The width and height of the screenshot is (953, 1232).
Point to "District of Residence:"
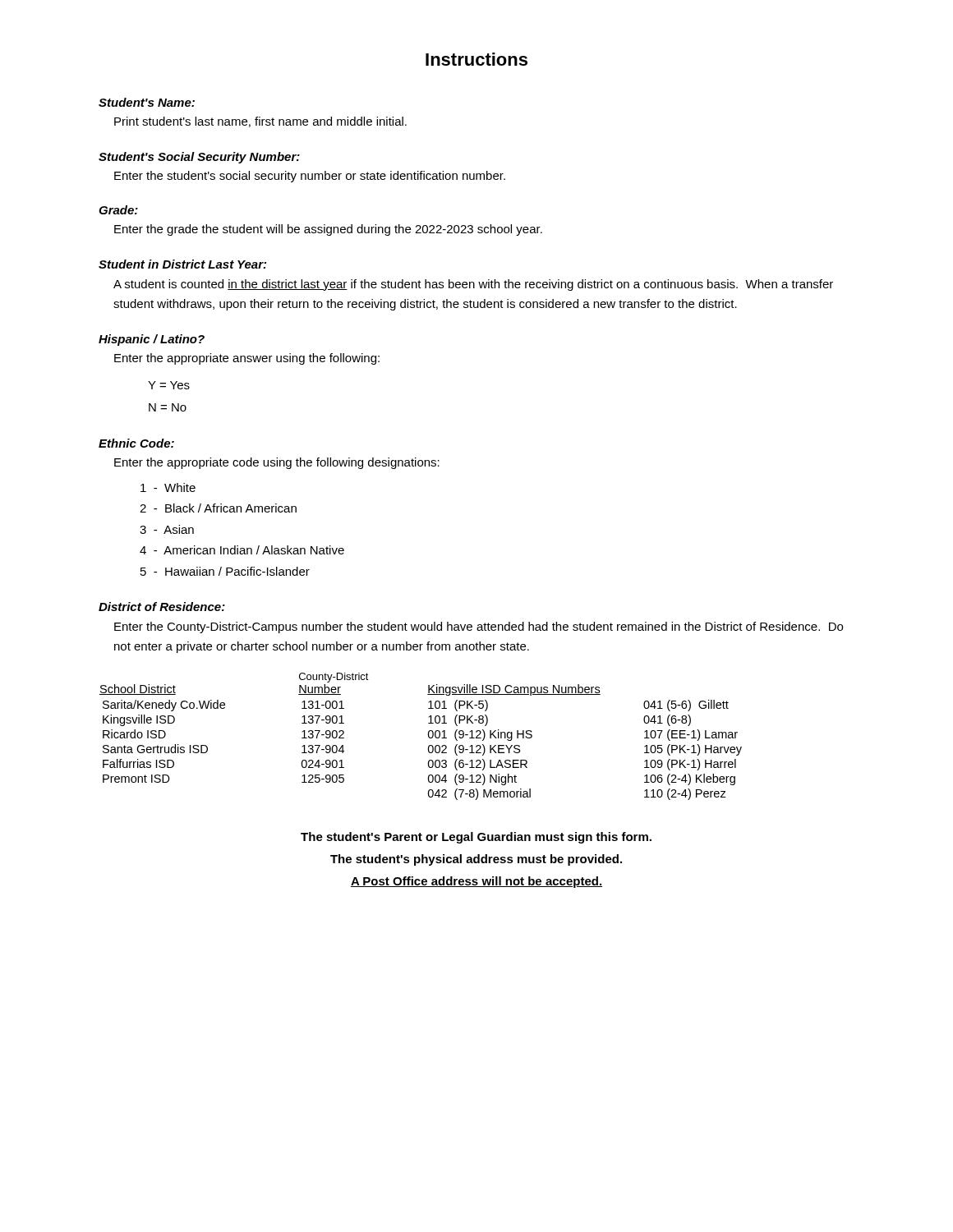click(162, 607)
